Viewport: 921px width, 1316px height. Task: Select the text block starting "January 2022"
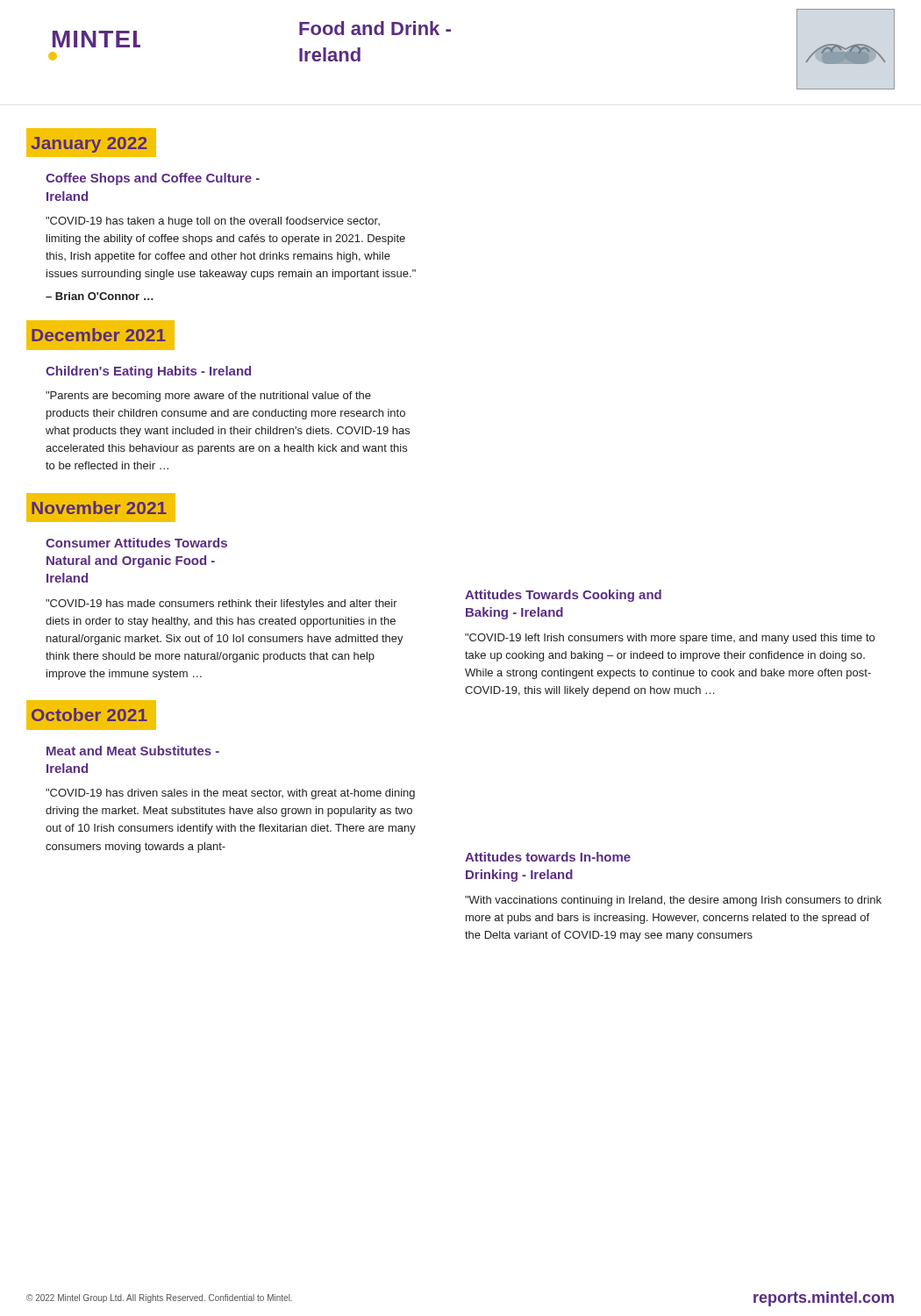click(91, 143)
